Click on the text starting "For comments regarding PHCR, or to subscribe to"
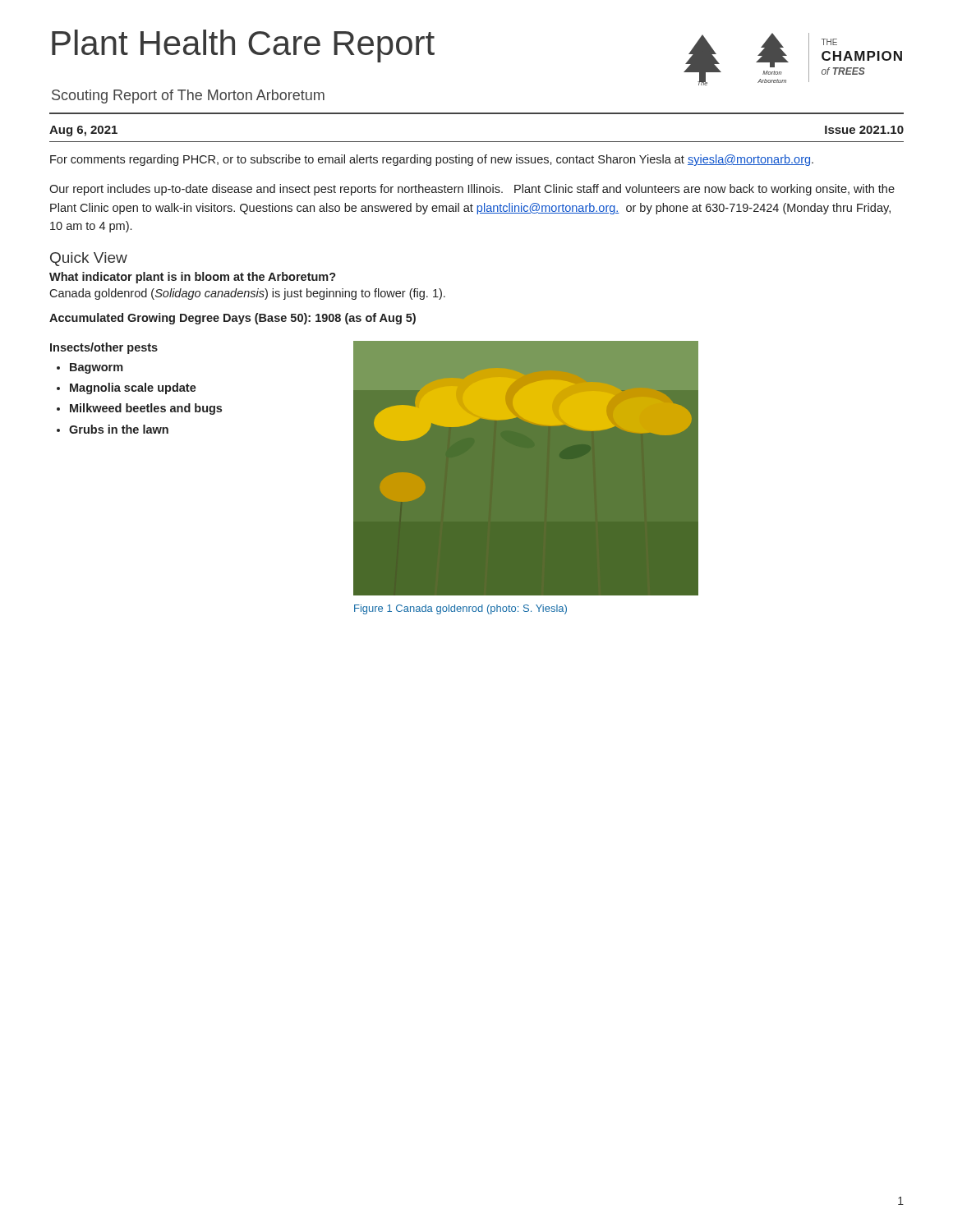 432,159
